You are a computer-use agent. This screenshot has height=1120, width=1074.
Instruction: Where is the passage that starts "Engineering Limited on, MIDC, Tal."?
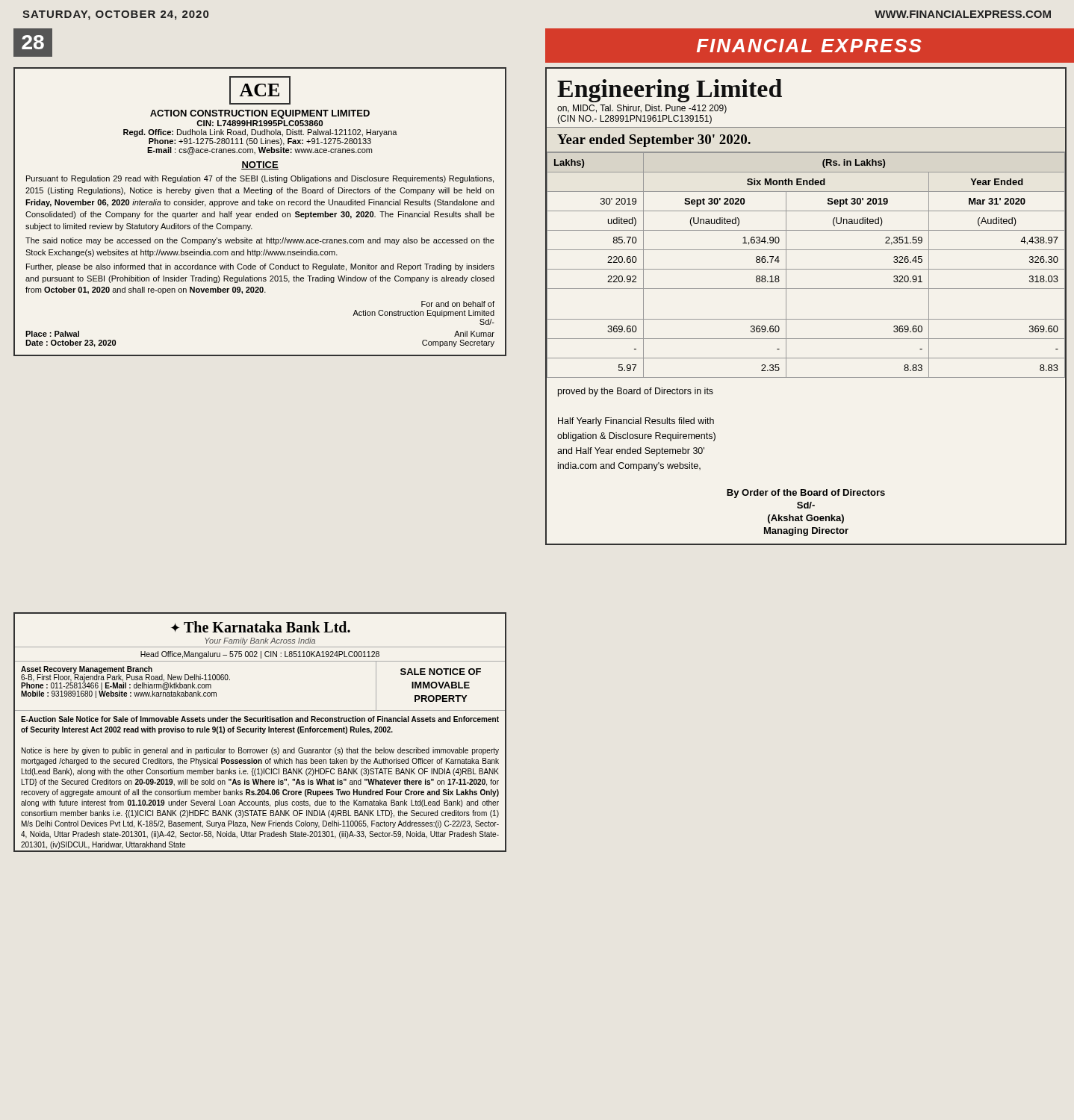(x=806, y=306)
